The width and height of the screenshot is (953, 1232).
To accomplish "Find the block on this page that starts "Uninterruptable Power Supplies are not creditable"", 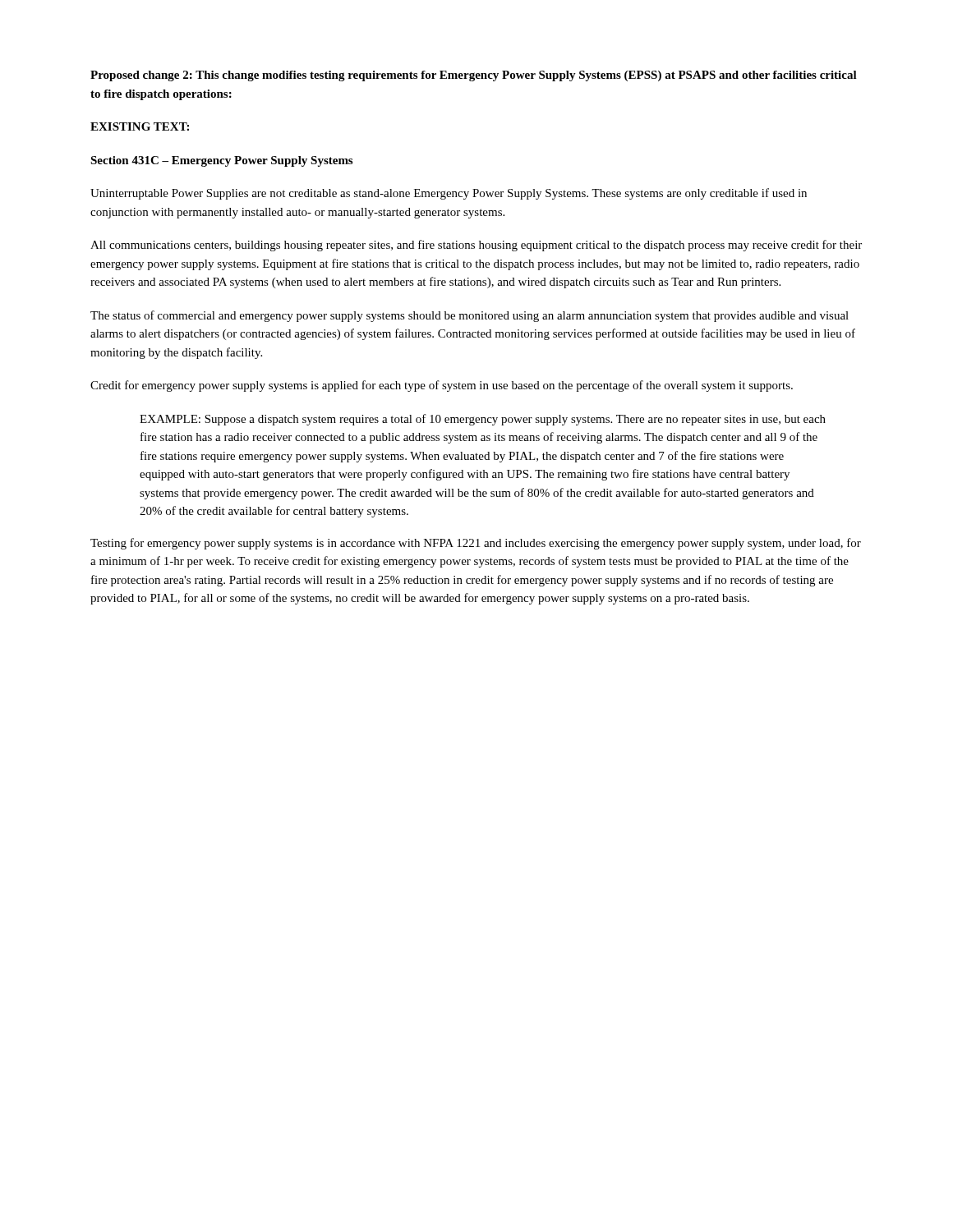I will click(x=476, y=202).
